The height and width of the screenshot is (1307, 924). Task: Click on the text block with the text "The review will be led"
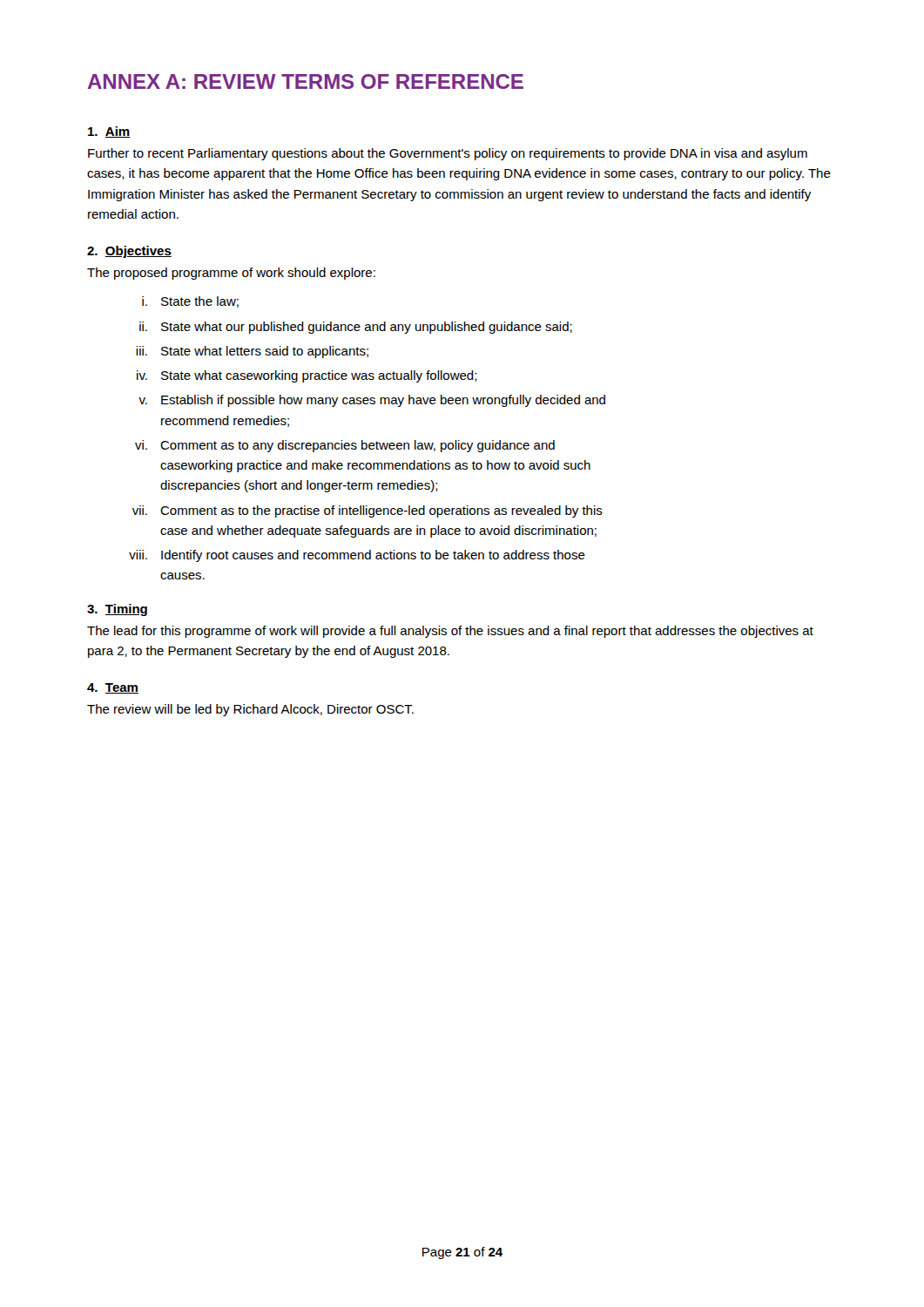(251, 709)
